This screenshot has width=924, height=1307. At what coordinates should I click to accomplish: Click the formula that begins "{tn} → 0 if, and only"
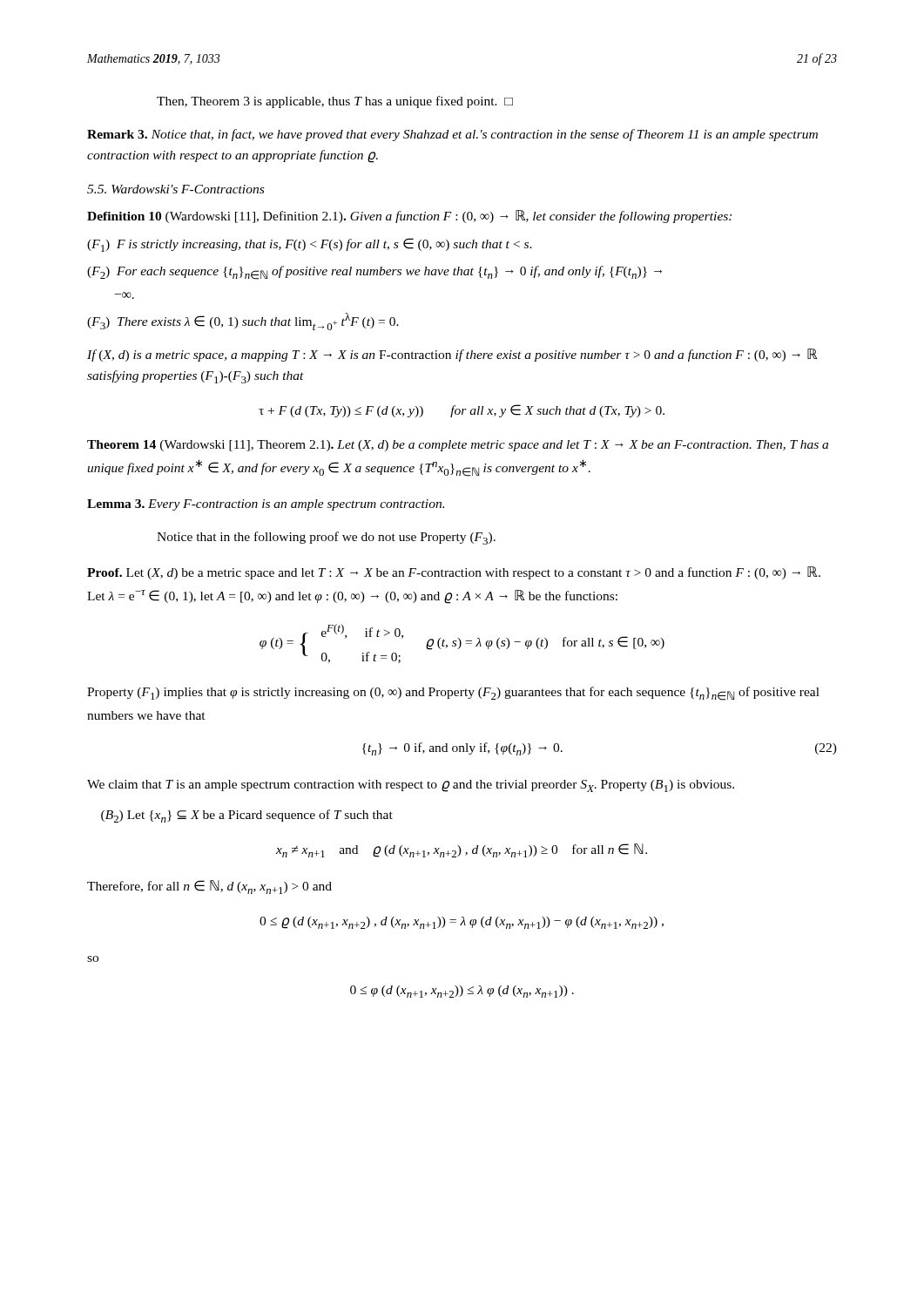coord(464,749)
